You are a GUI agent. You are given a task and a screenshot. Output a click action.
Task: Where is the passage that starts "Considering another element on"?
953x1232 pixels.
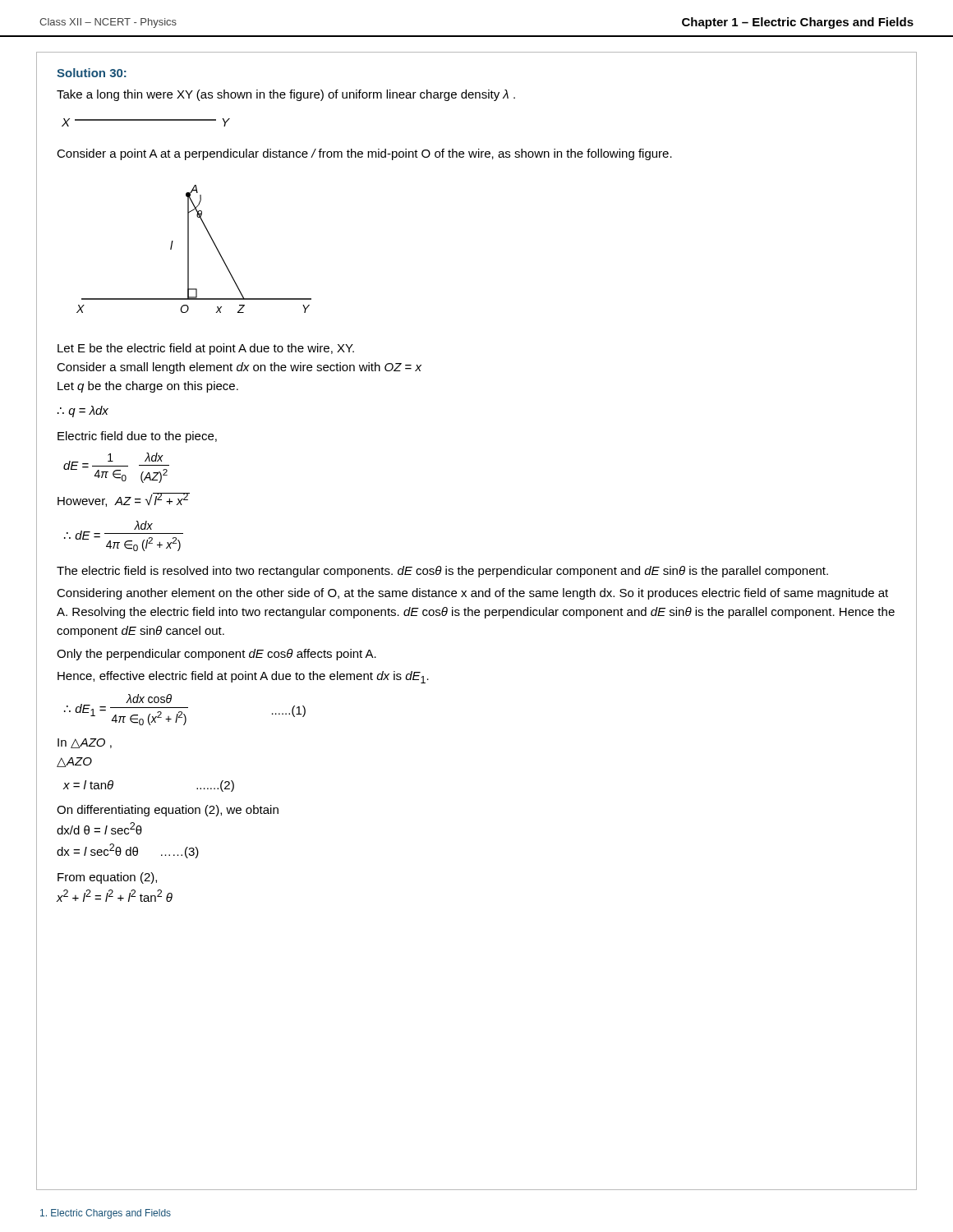click(x=476, y=612)
